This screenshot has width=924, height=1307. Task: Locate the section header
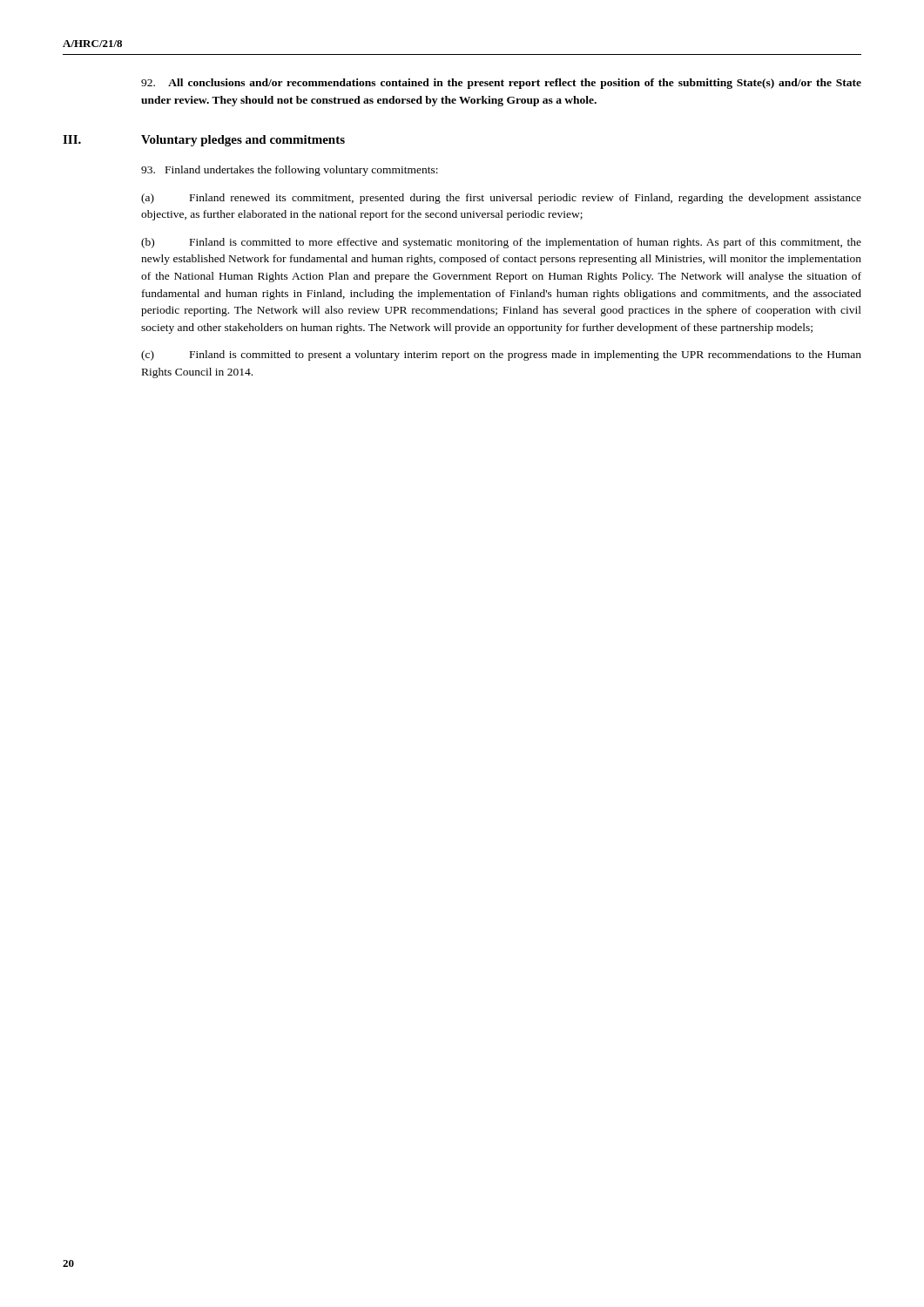pyautogui.click(x=204, y=140)
